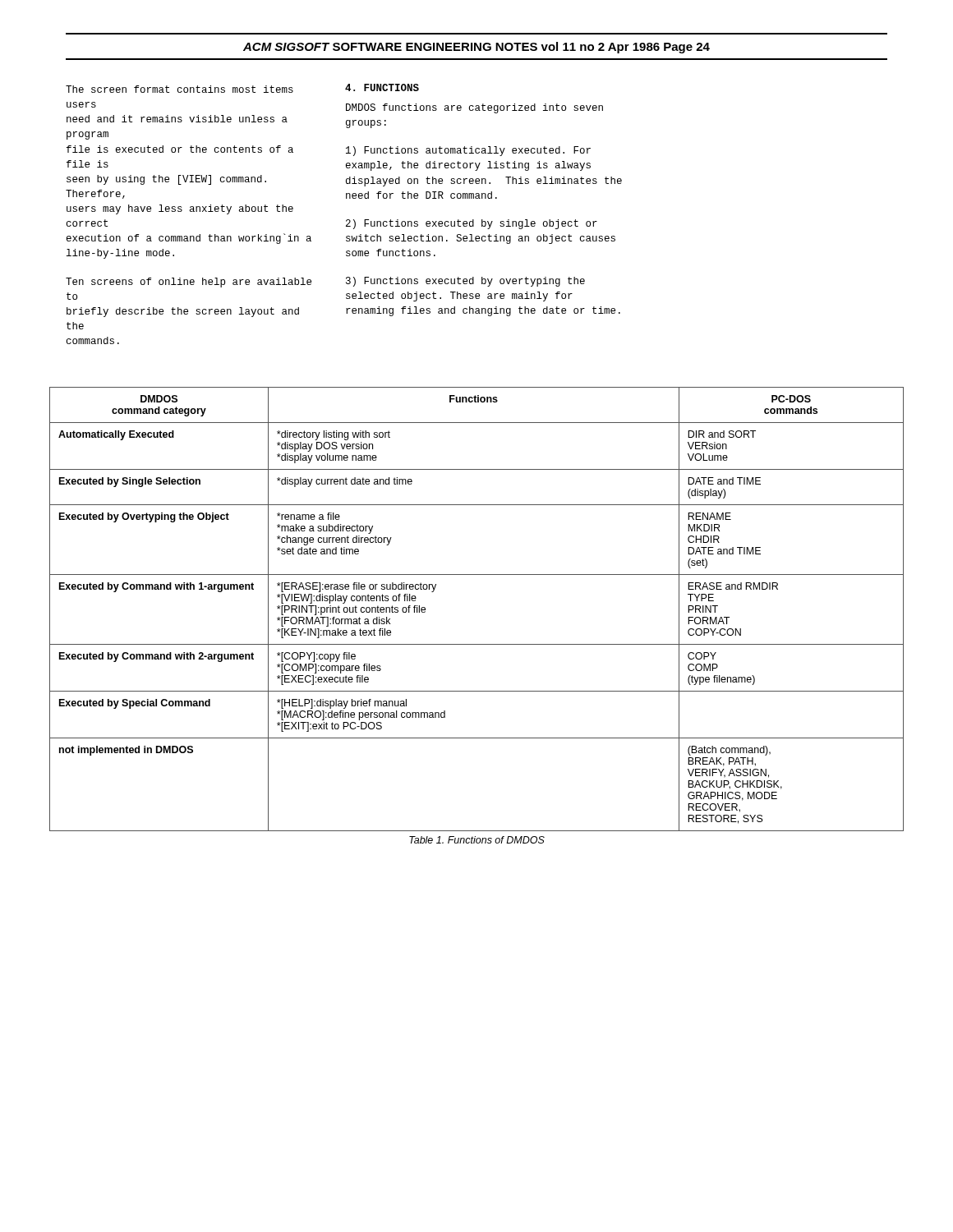
Task: Find the block on this page that starts "2) Functions executed by single object"
Action: pos(481,239)
